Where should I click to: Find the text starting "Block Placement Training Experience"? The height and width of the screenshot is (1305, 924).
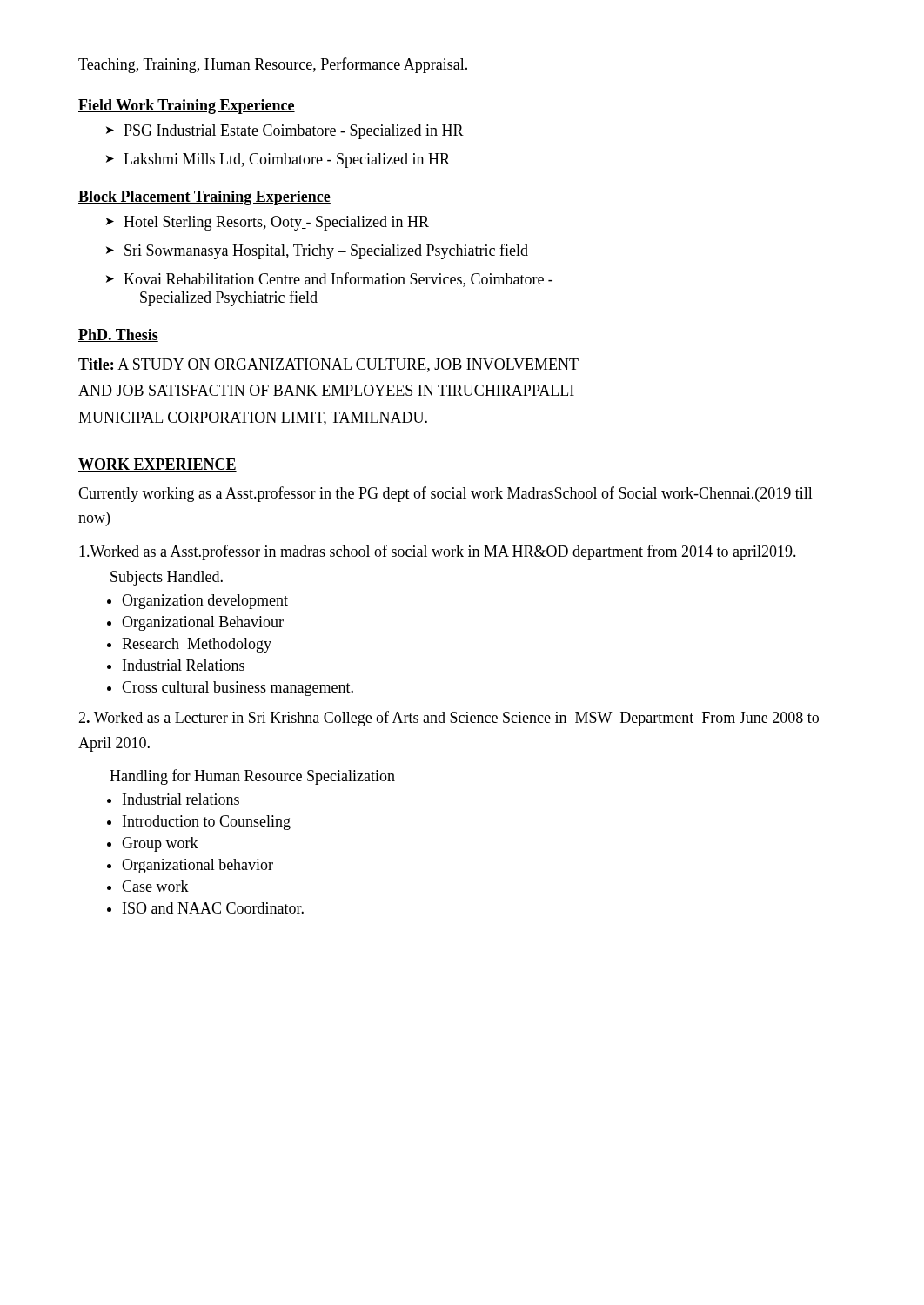click(204, 196)
